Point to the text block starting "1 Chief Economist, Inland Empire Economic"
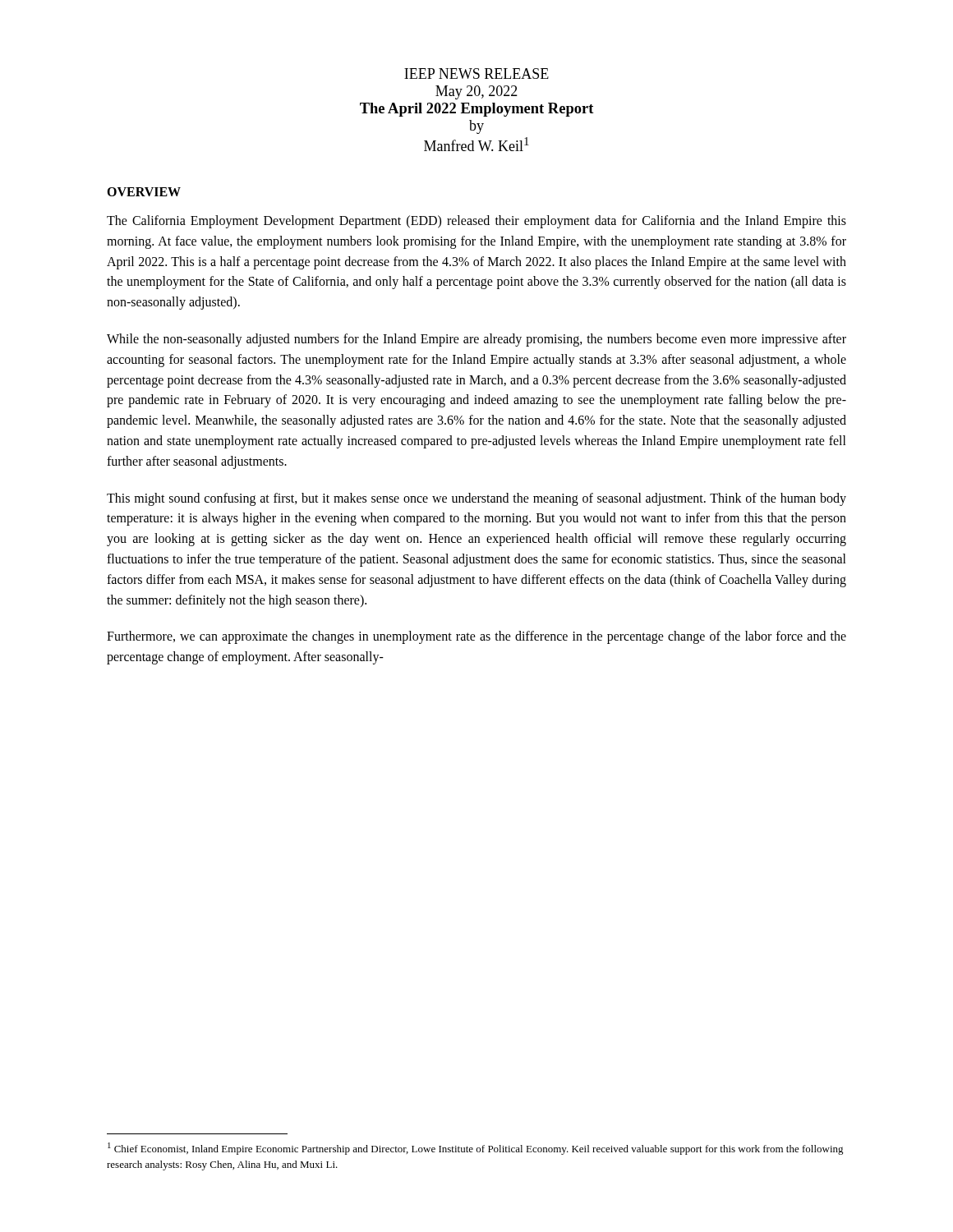The width and height of the screenshot is (953, 1232). pos(475,1155)
